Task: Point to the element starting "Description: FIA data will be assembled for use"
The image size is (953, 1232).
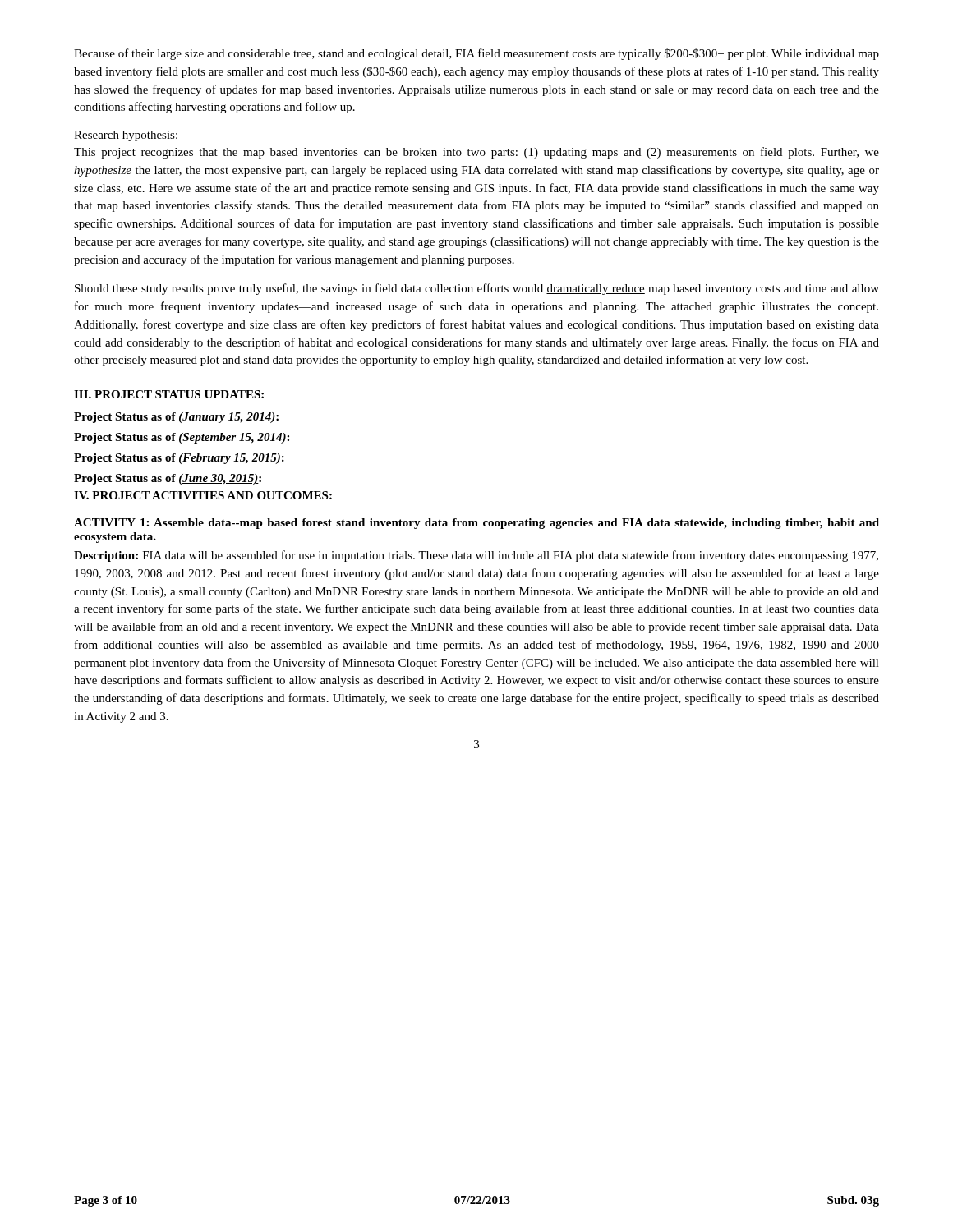Action: 476,636
